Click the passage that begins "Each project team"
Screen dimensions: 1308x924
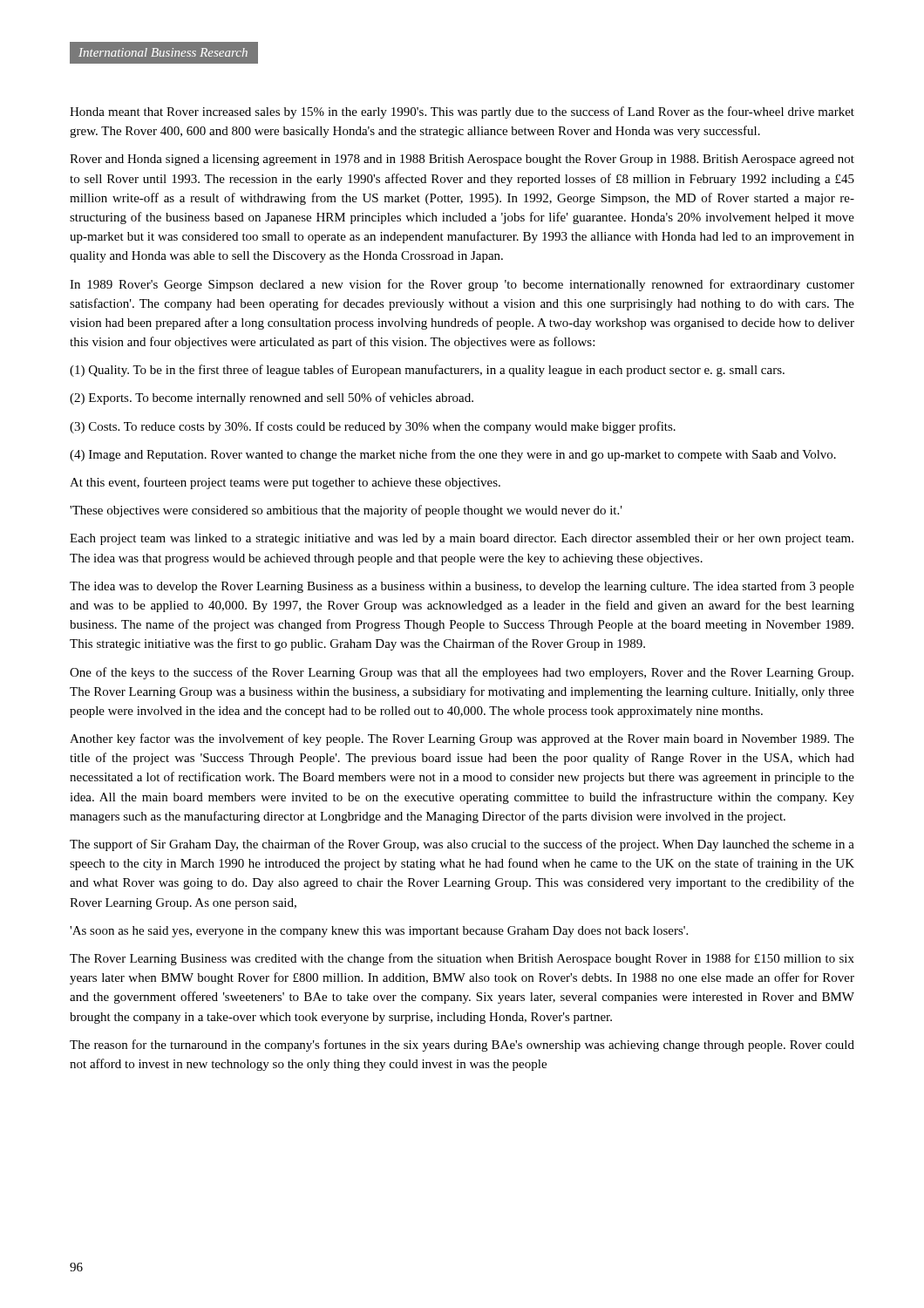(462, 548)
